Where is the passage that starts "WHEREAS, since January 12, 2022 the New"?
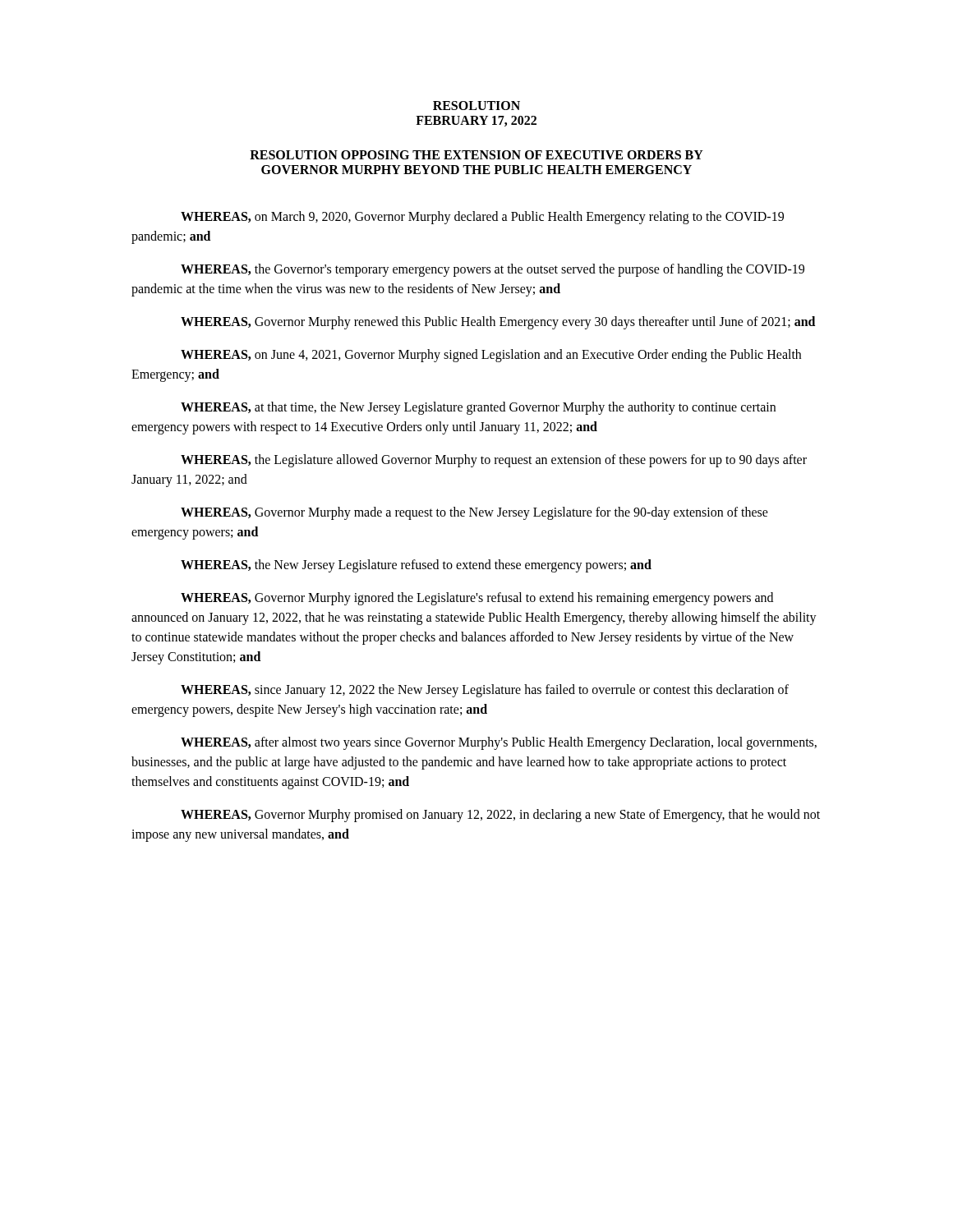953x1232 pixels. pos(460,699)
